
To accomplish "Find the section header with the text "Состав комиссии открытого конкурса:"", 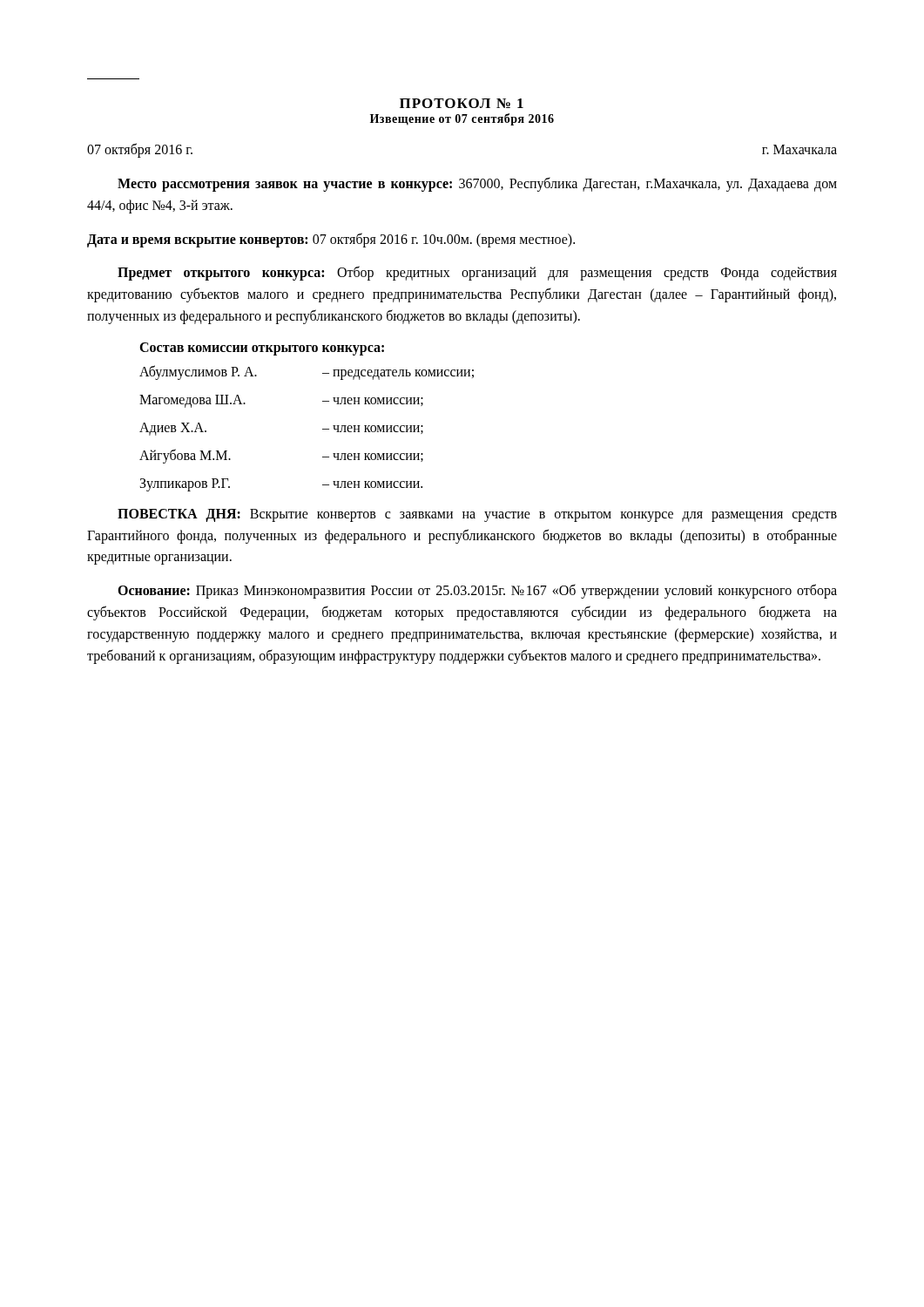I will click(262, 347).
